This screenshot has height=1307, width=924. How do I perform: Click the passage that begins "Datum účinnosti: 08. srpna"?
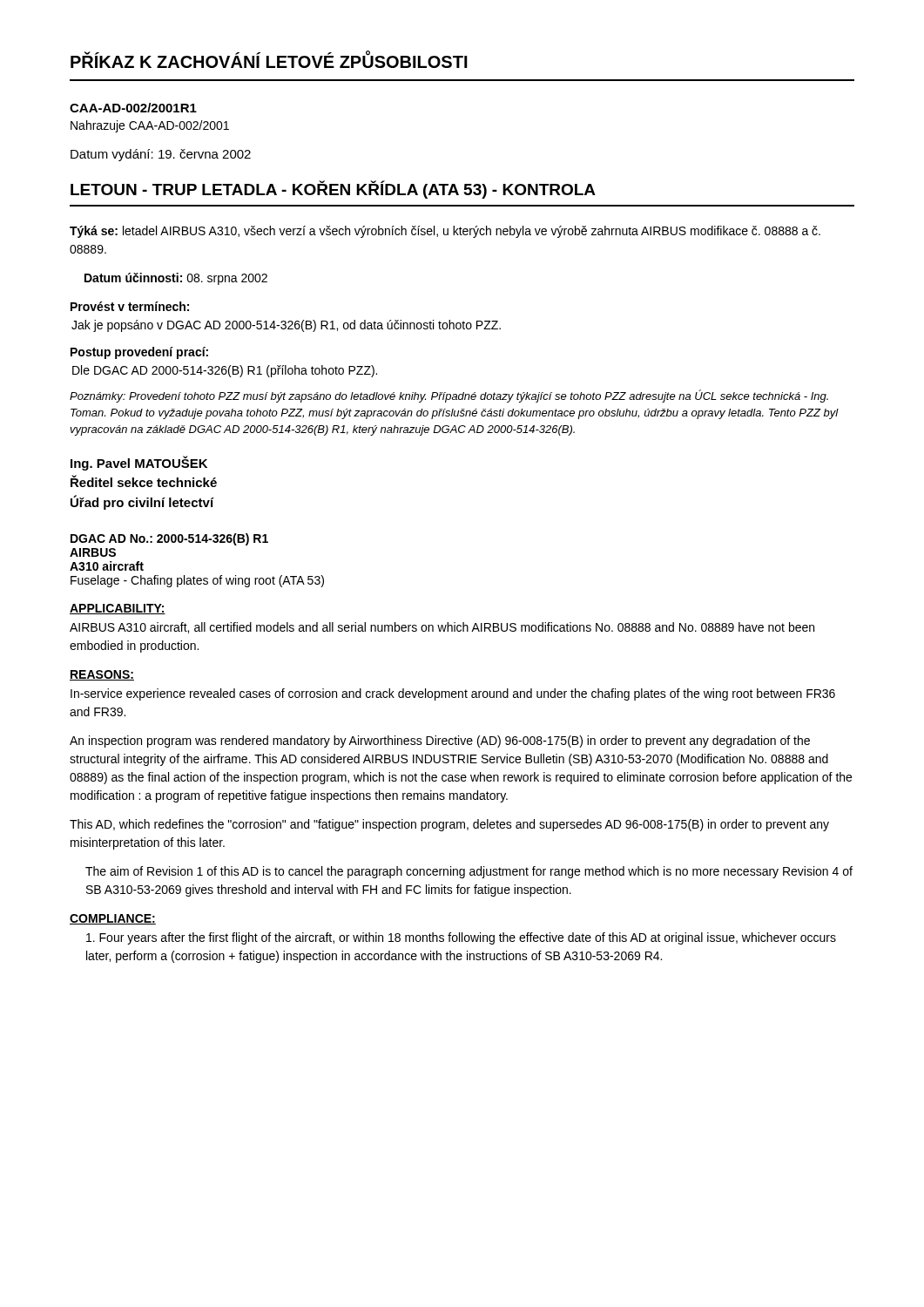[x=176, y=278]
